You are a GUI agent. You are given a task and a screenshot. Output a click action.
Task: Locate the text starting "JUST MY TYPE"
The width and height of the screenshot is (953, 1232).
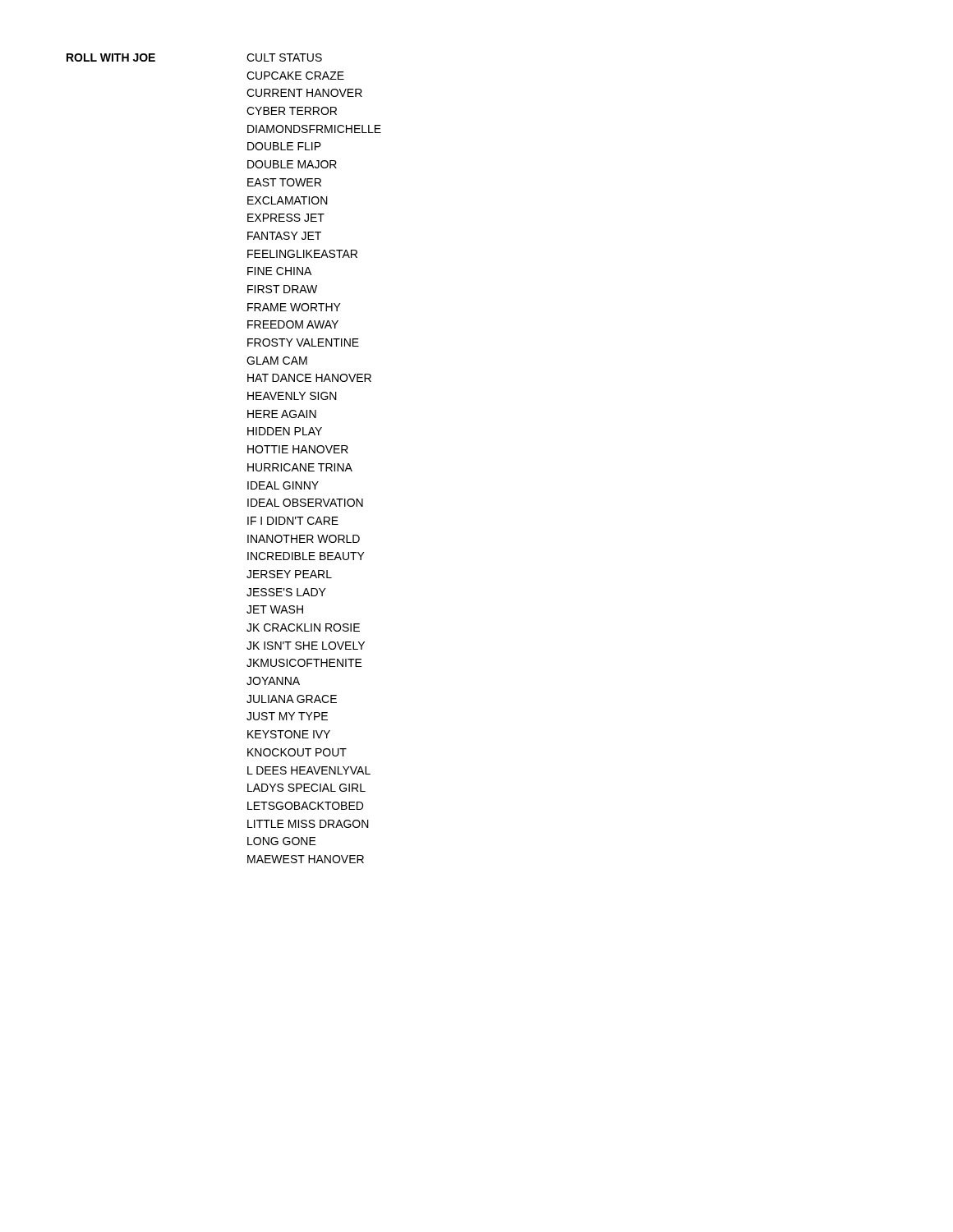(287, 717)
